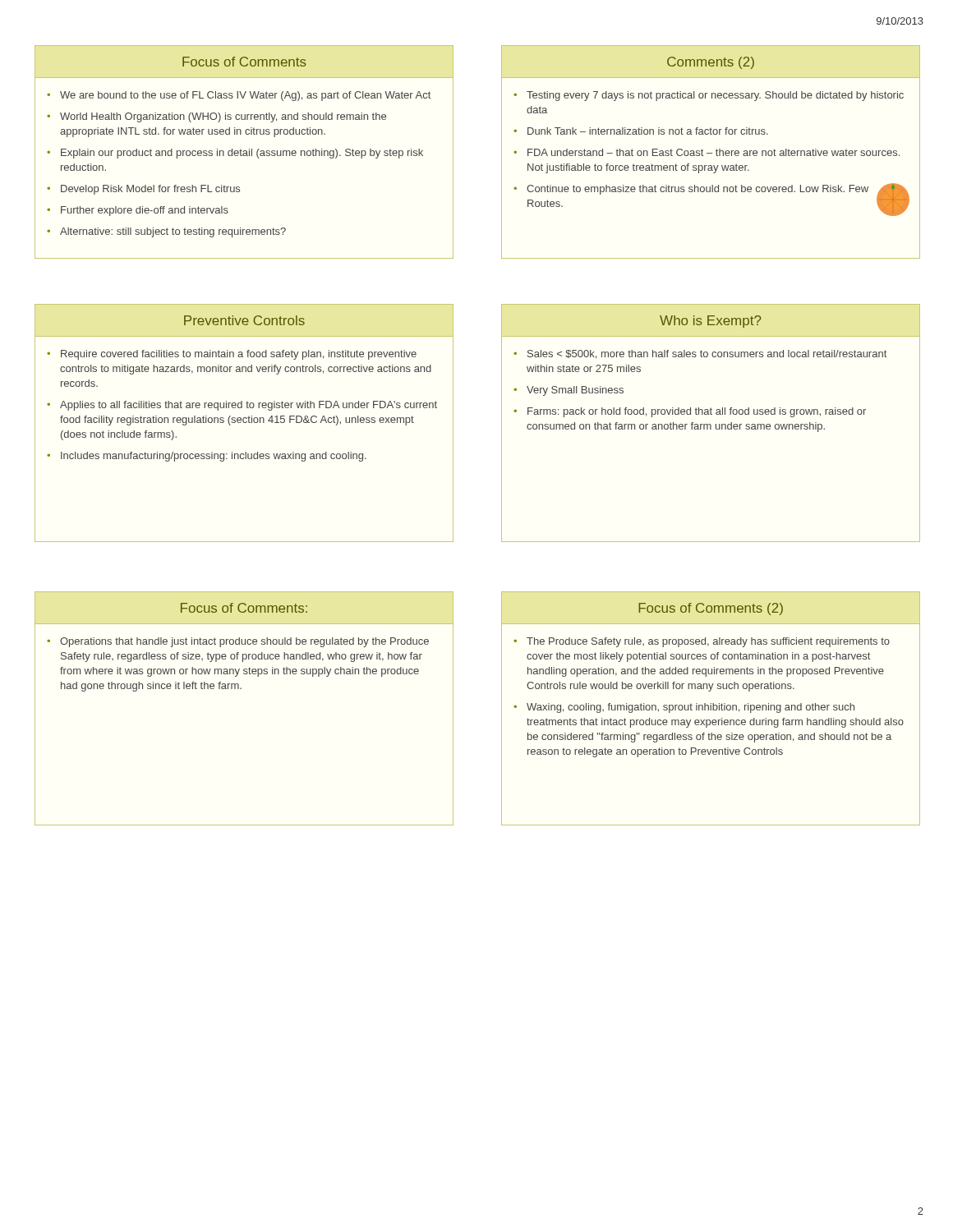
Task: Select the list item that says "We are bound to the use of FL"
Action: (245, 95)
